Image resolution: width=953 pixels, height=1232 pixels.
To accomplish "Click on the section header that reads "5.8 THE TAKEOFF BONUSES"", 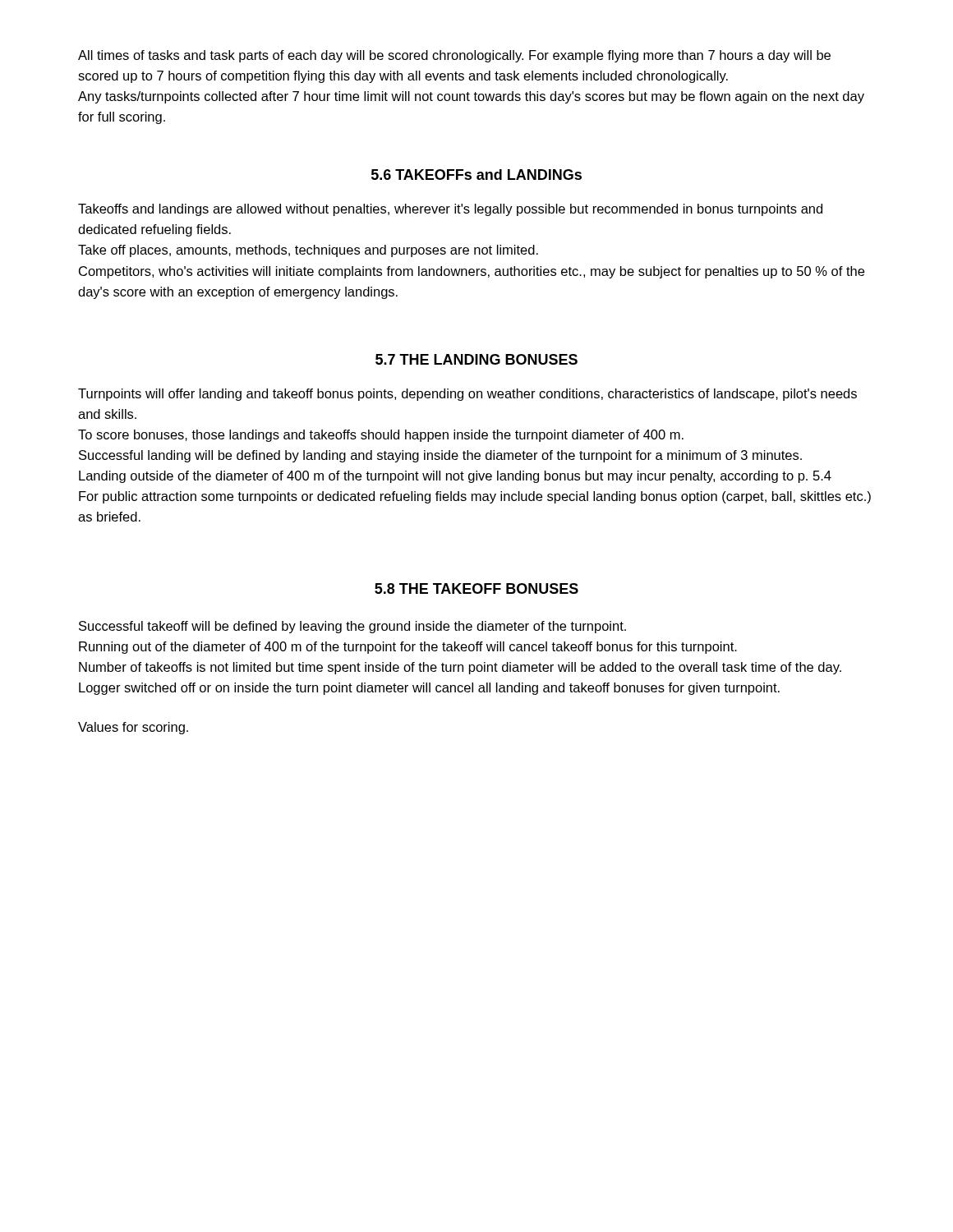I will 476,589.
